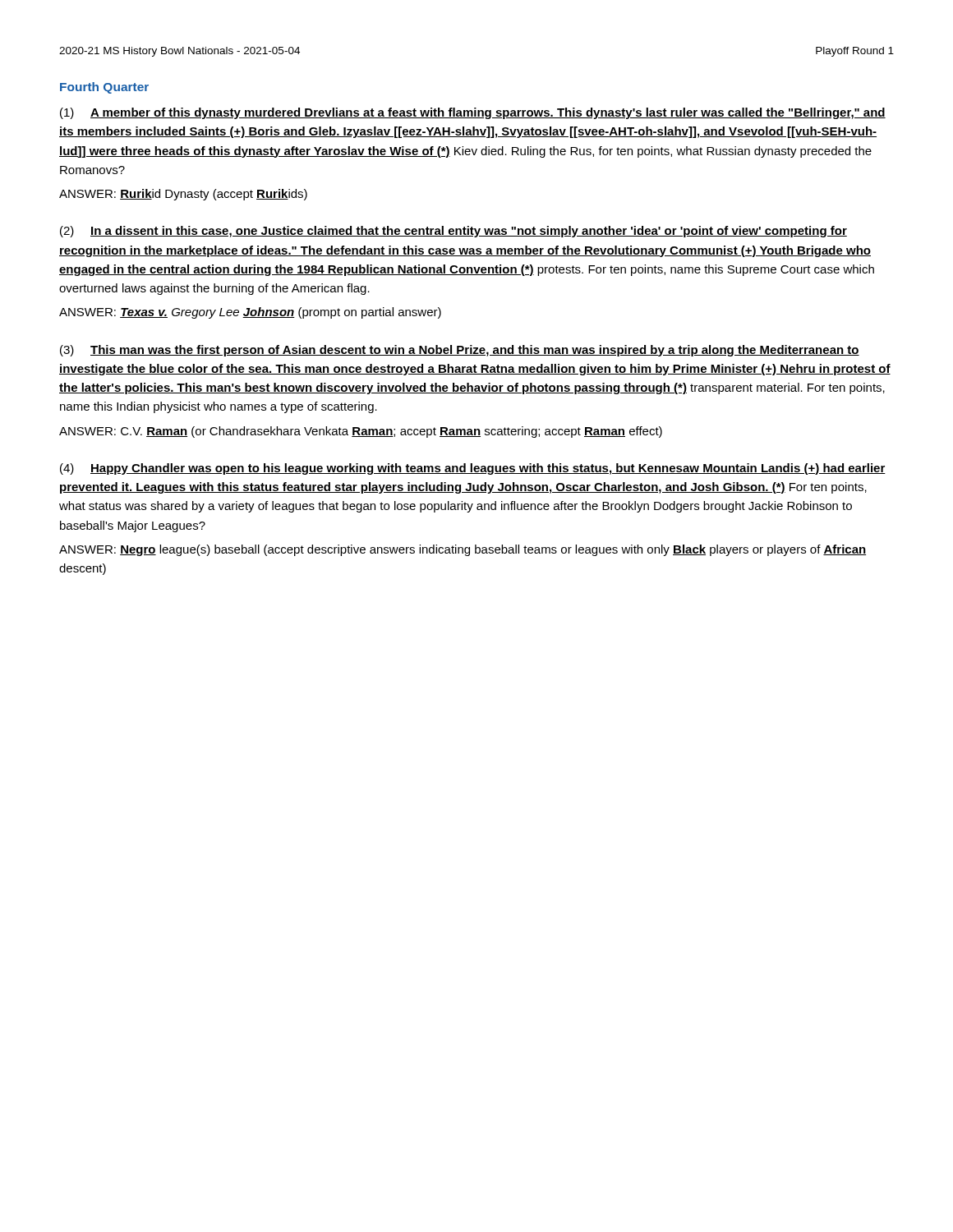Find the text block containing "(3)This man was the"
The width and height of the screenshot is (953, 1232).
coord(475,376)
